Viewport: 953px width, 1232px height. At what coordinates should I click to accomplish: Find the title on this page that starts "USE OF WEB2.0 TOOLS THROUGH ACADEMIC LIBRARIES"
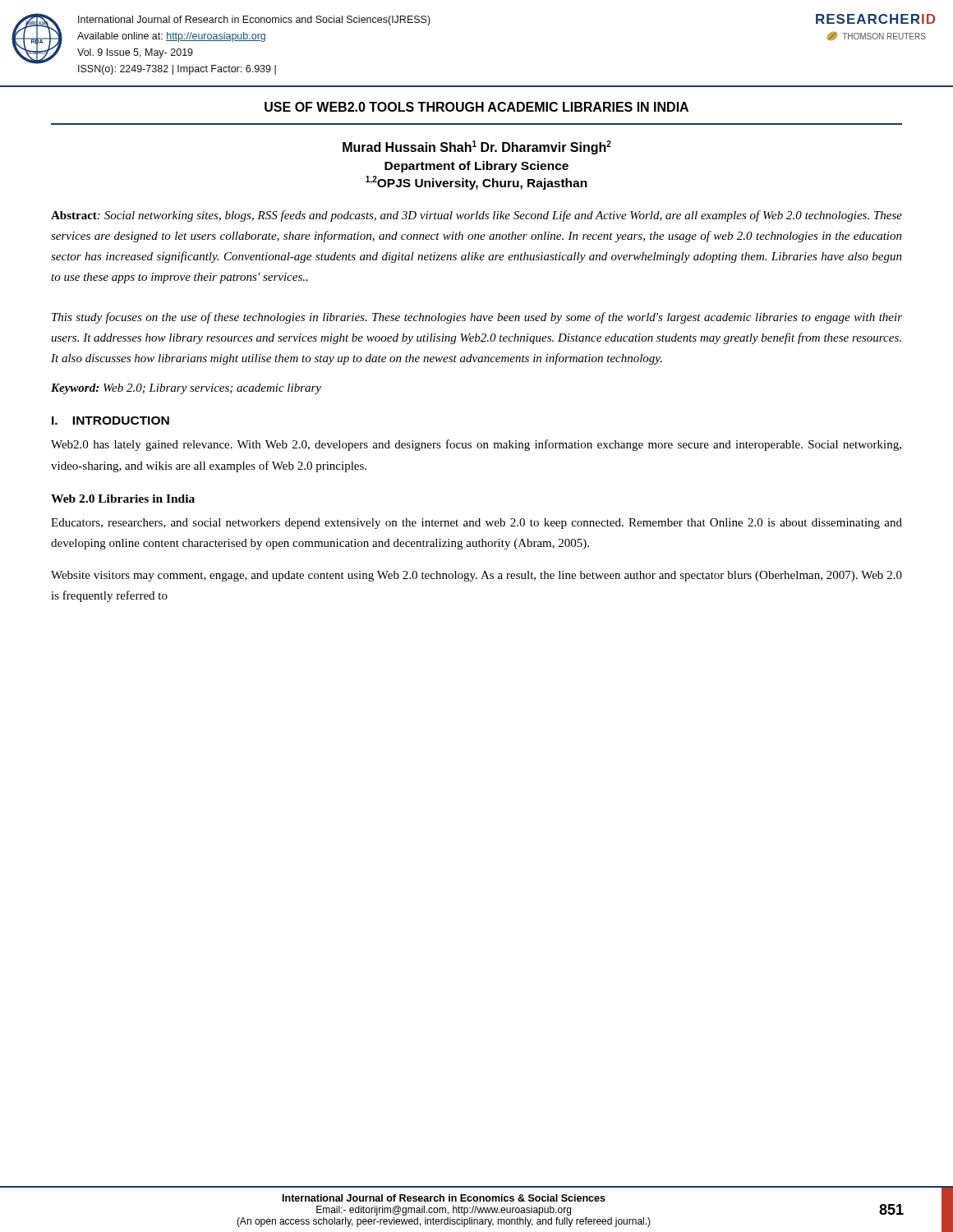tap(476, 107)
